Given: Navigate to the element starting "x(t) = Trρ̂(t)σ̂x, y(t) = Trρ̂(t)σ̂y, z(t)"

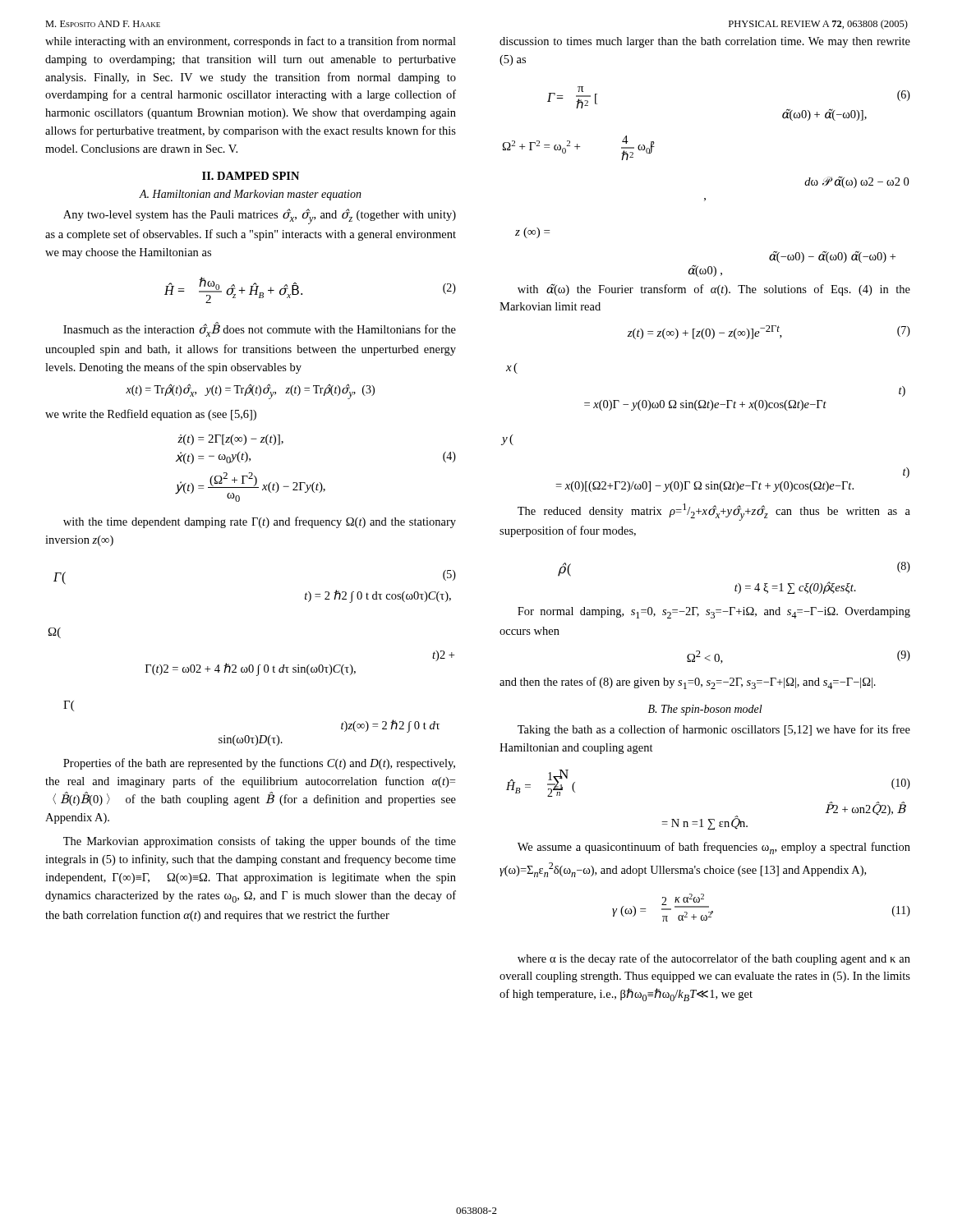Looking at the screenshot, I should click(251, 391).
